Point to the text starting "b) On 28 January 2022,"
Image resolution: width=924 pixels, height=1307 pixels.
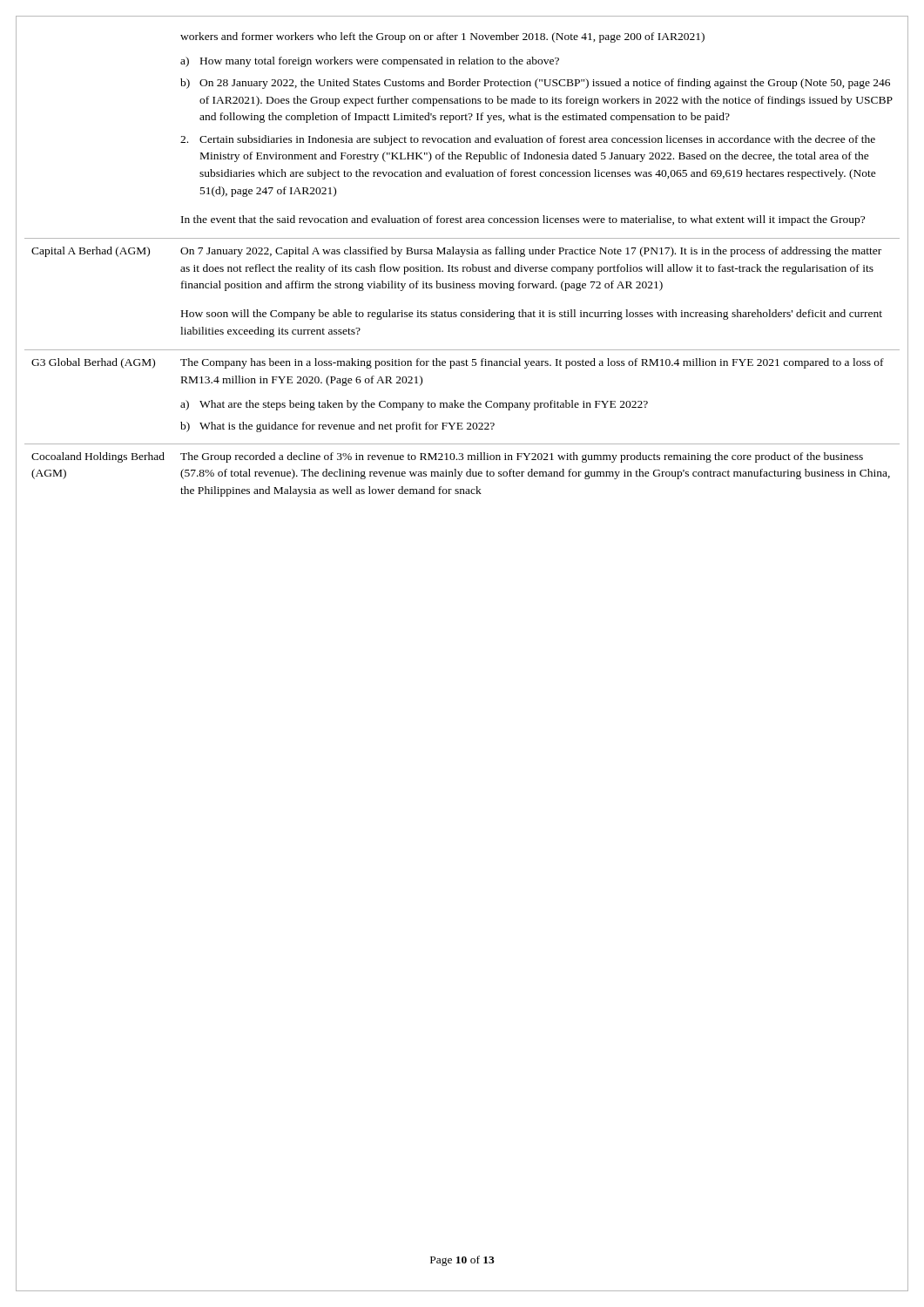[536, 100]
